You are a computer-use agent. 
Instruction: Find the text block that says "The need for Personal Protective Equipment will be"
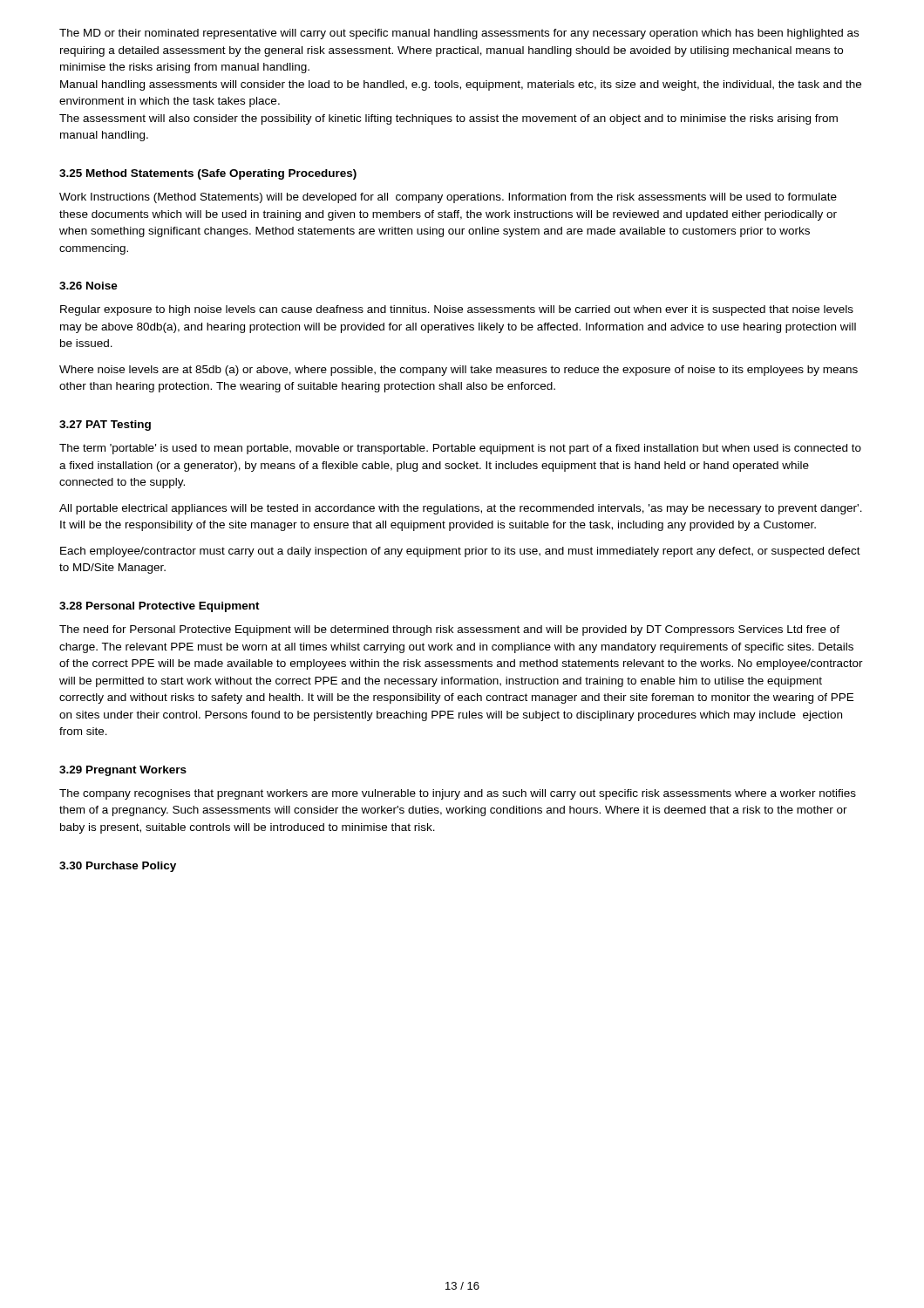[461, 680]
